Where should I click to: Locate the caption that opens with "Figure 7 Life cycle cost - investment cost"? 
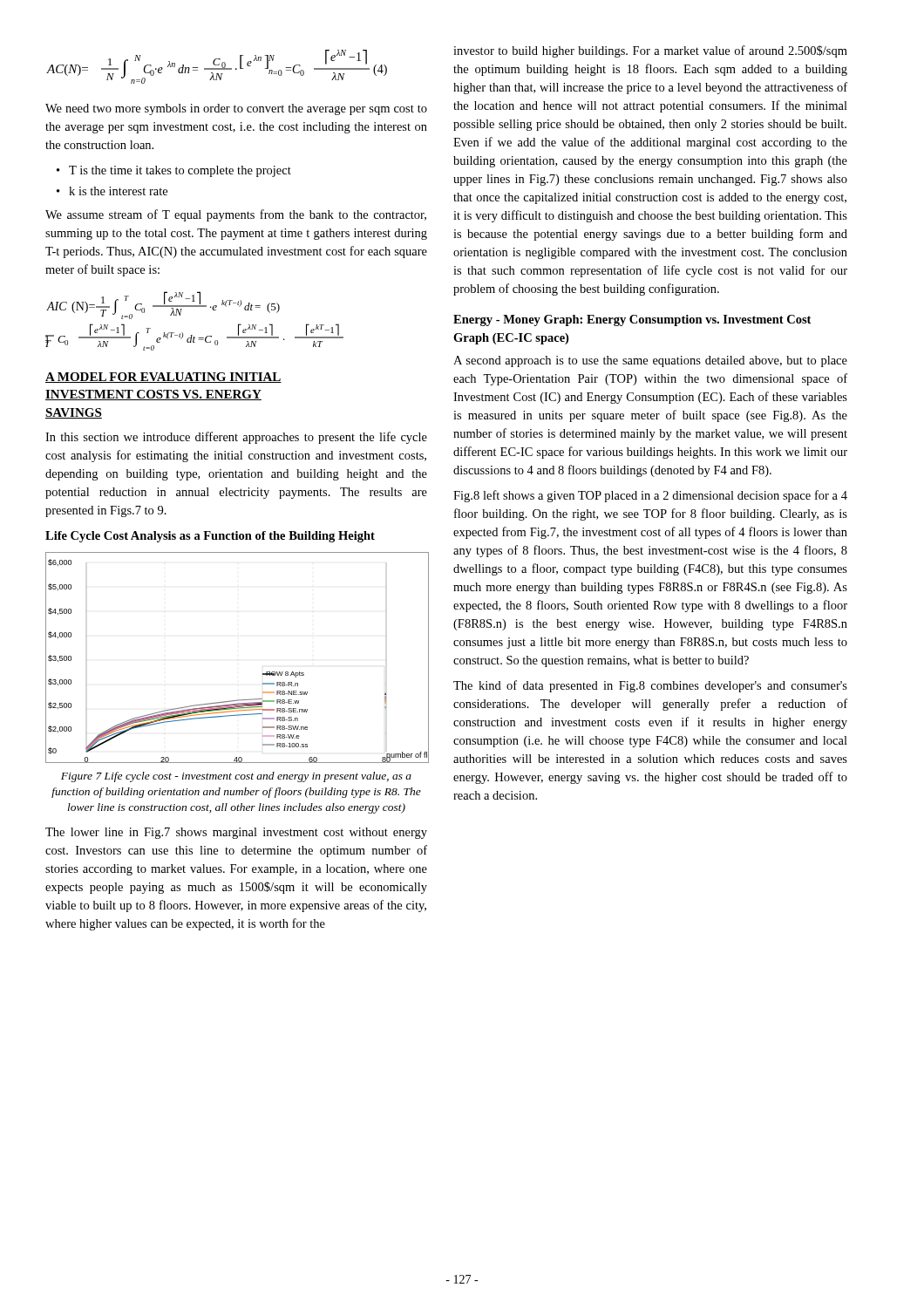click(x=236, y=792)
